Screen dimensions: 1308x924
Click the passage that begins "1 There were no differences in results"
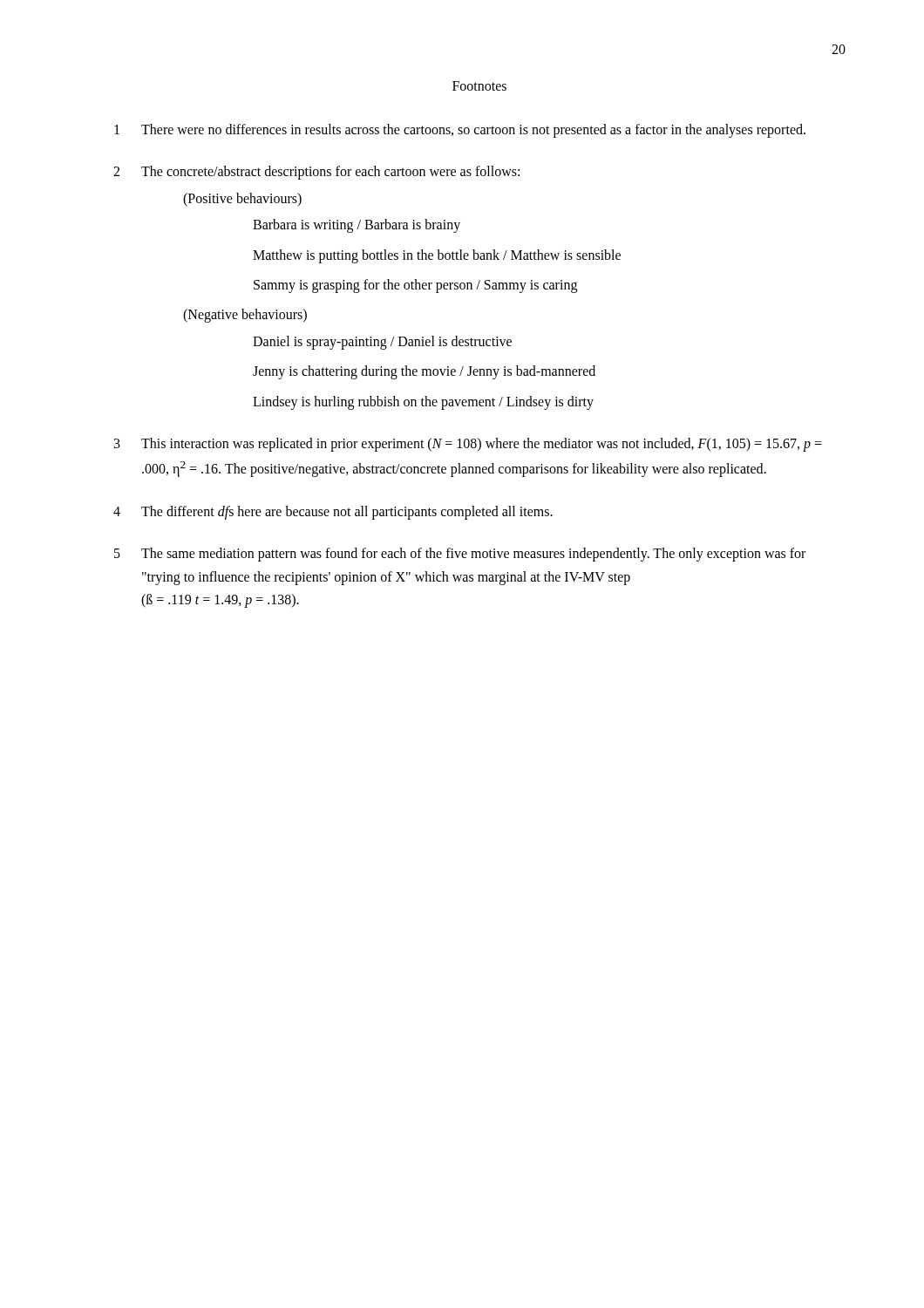(x=479, y=130)
